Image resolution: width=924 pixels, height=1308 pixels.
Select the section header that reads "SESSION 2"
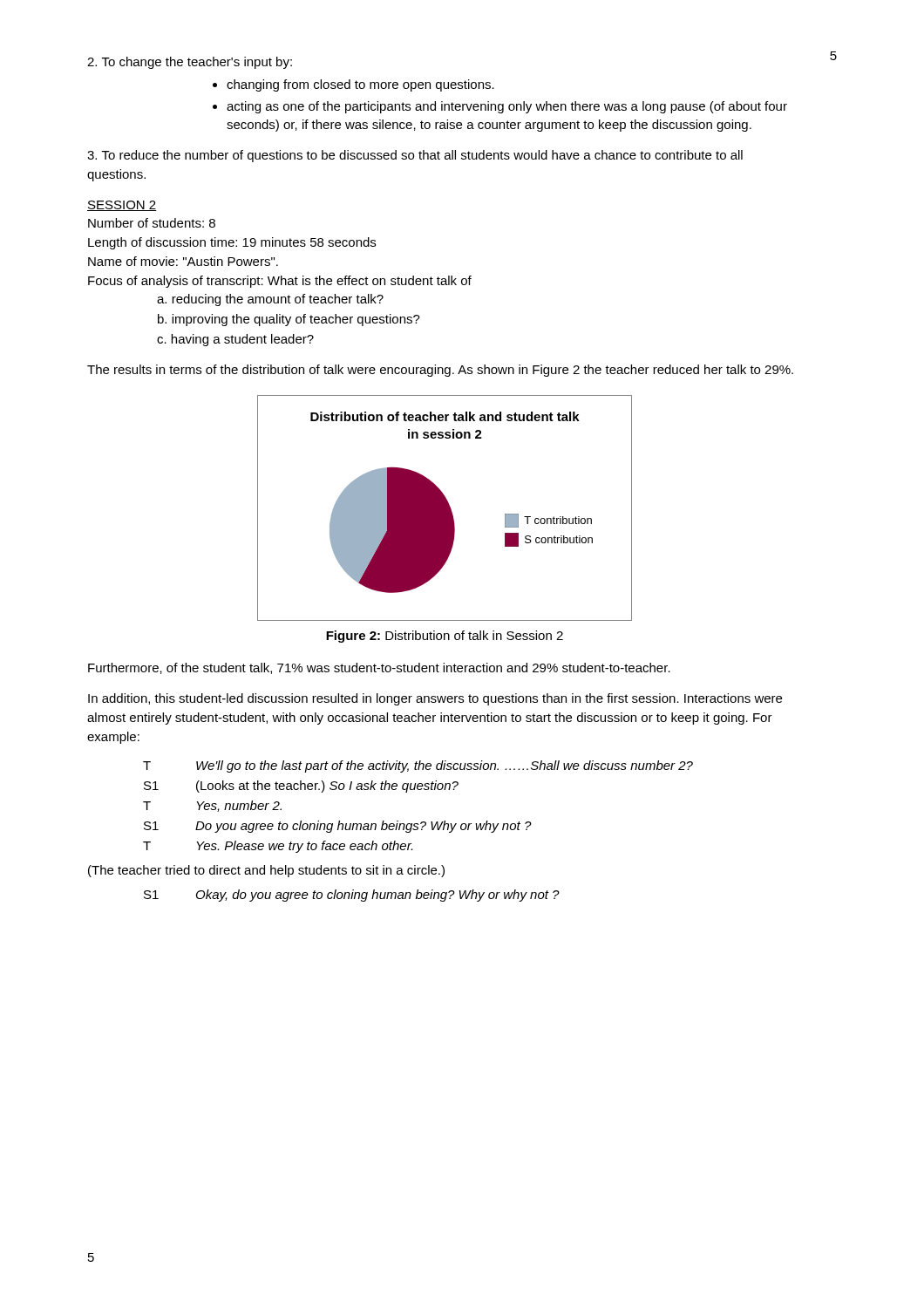(x=122, y=205)
